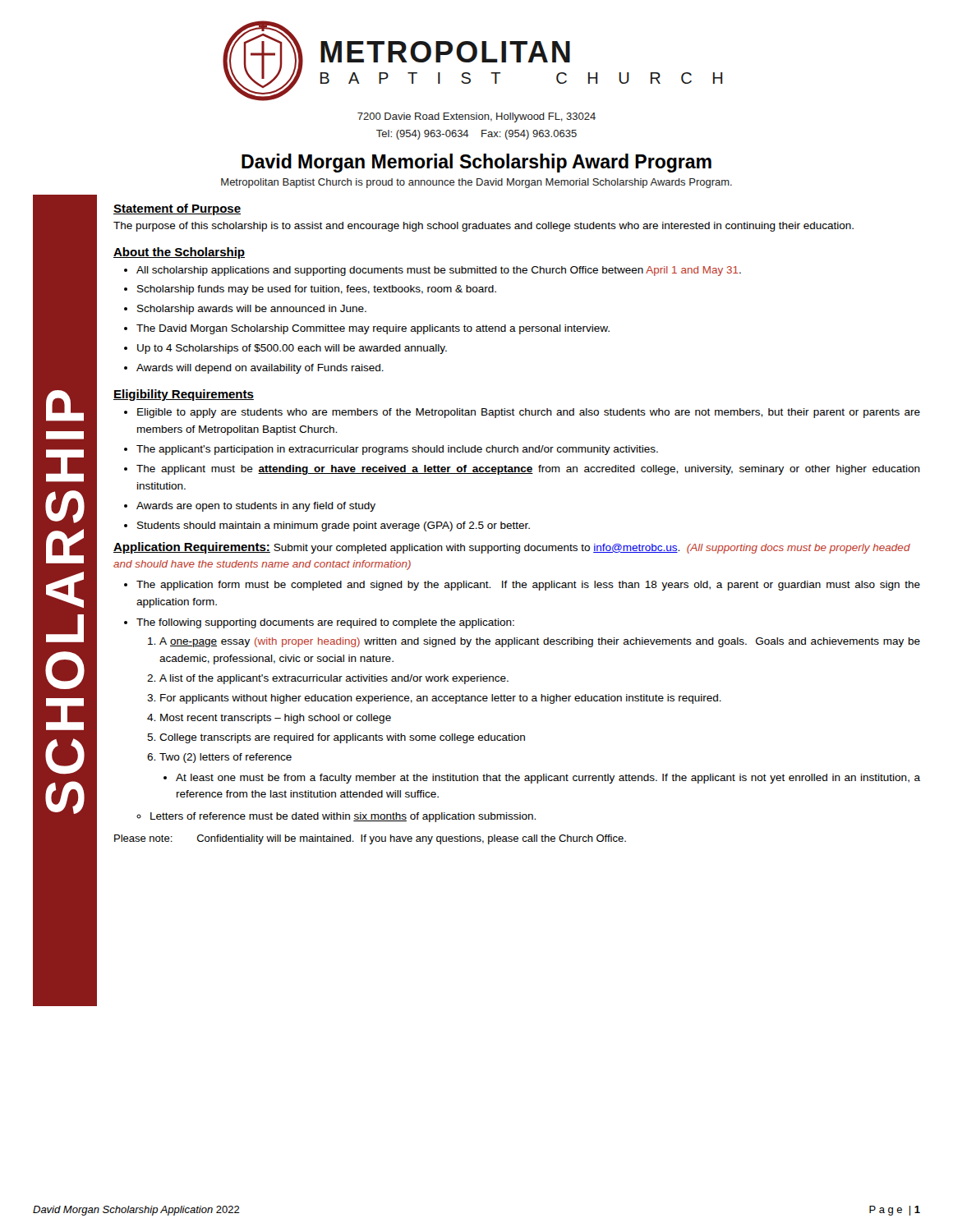Click on the list item containing "Letters of reference must be dated within six"

pos(343,816)
